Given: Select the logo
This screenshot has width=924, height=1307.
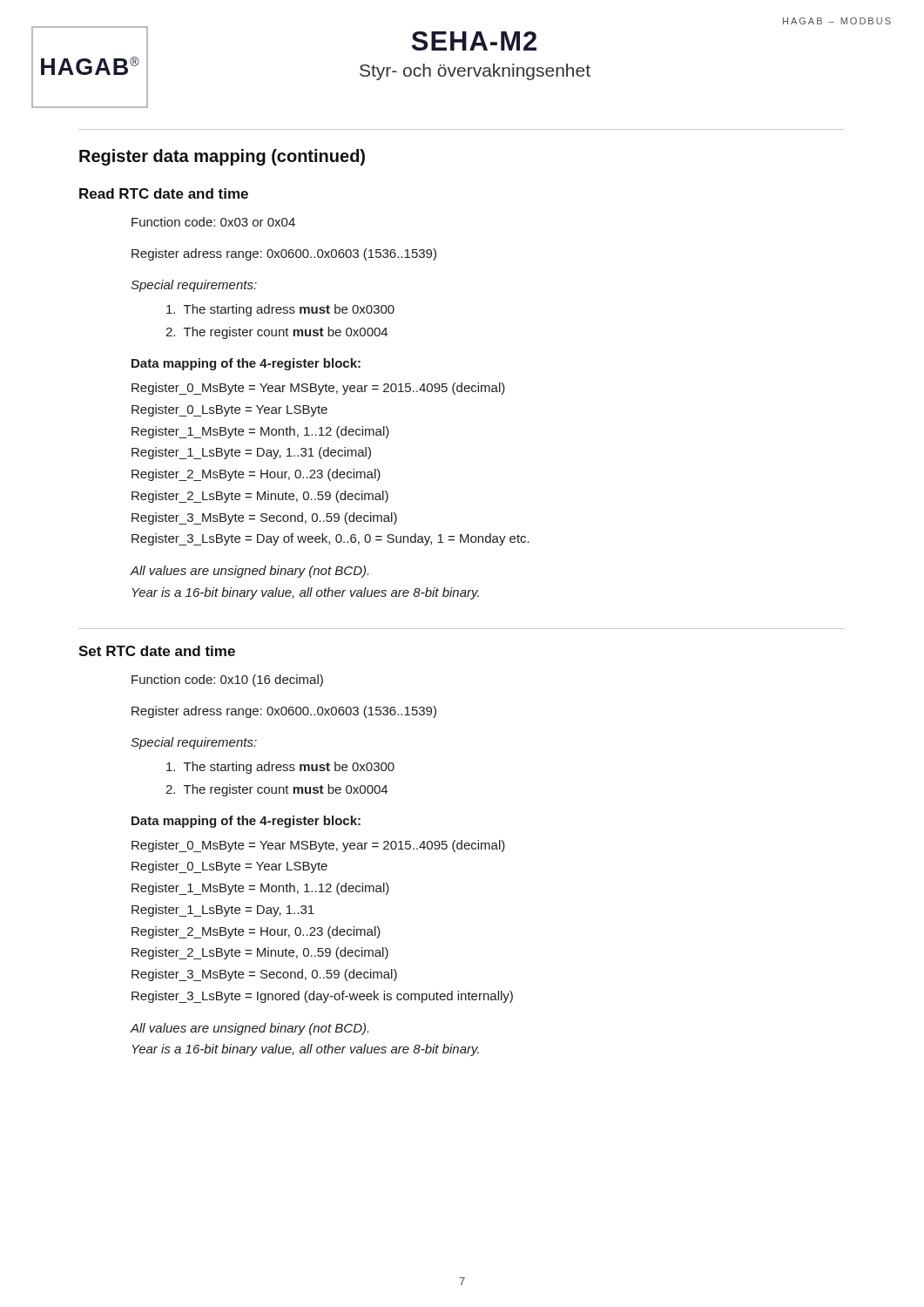Looking at the screenshot, I should [90, 67].
